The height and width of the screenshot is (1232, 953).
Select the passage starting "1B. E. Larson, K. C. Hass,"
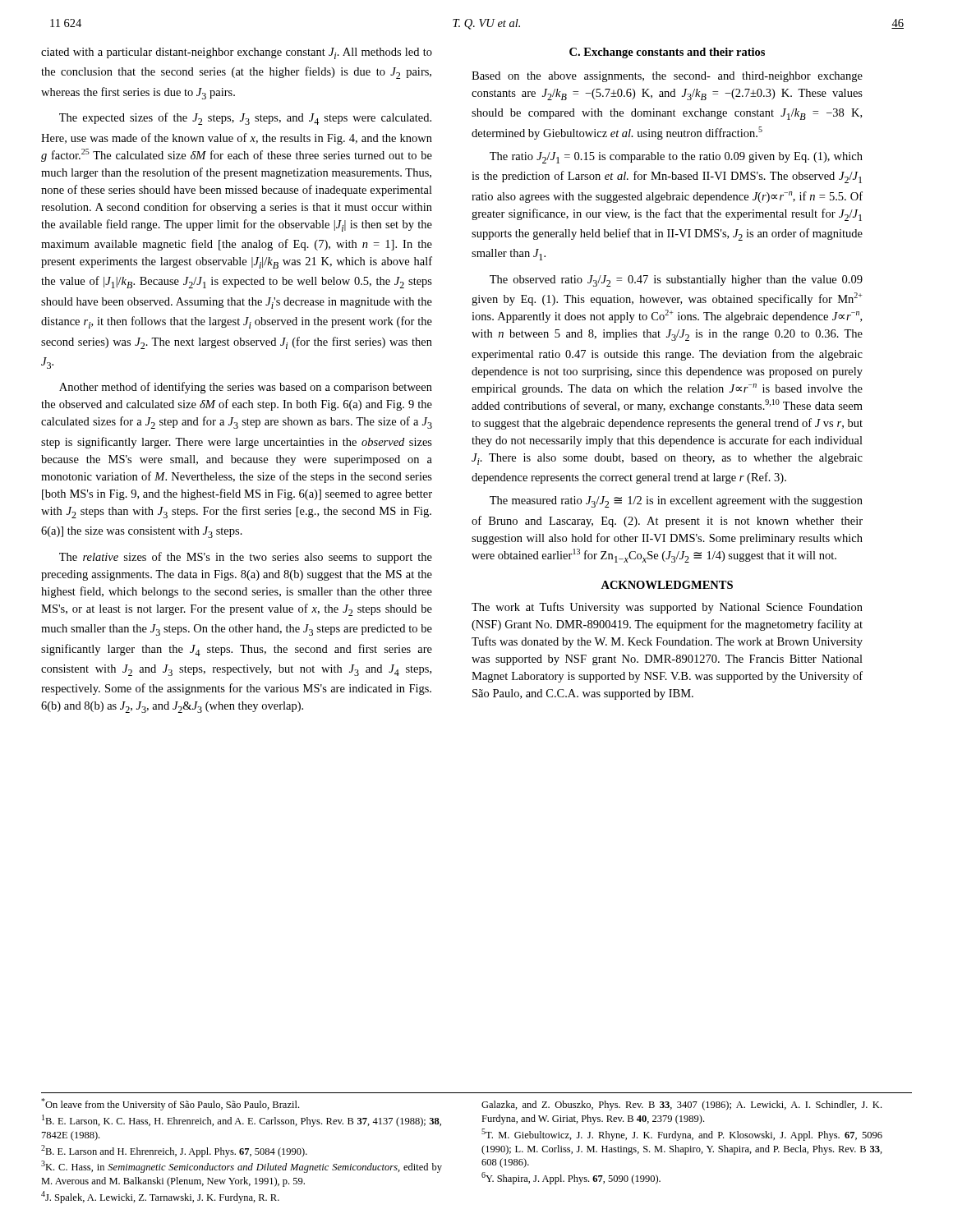tap(242, 1127)
